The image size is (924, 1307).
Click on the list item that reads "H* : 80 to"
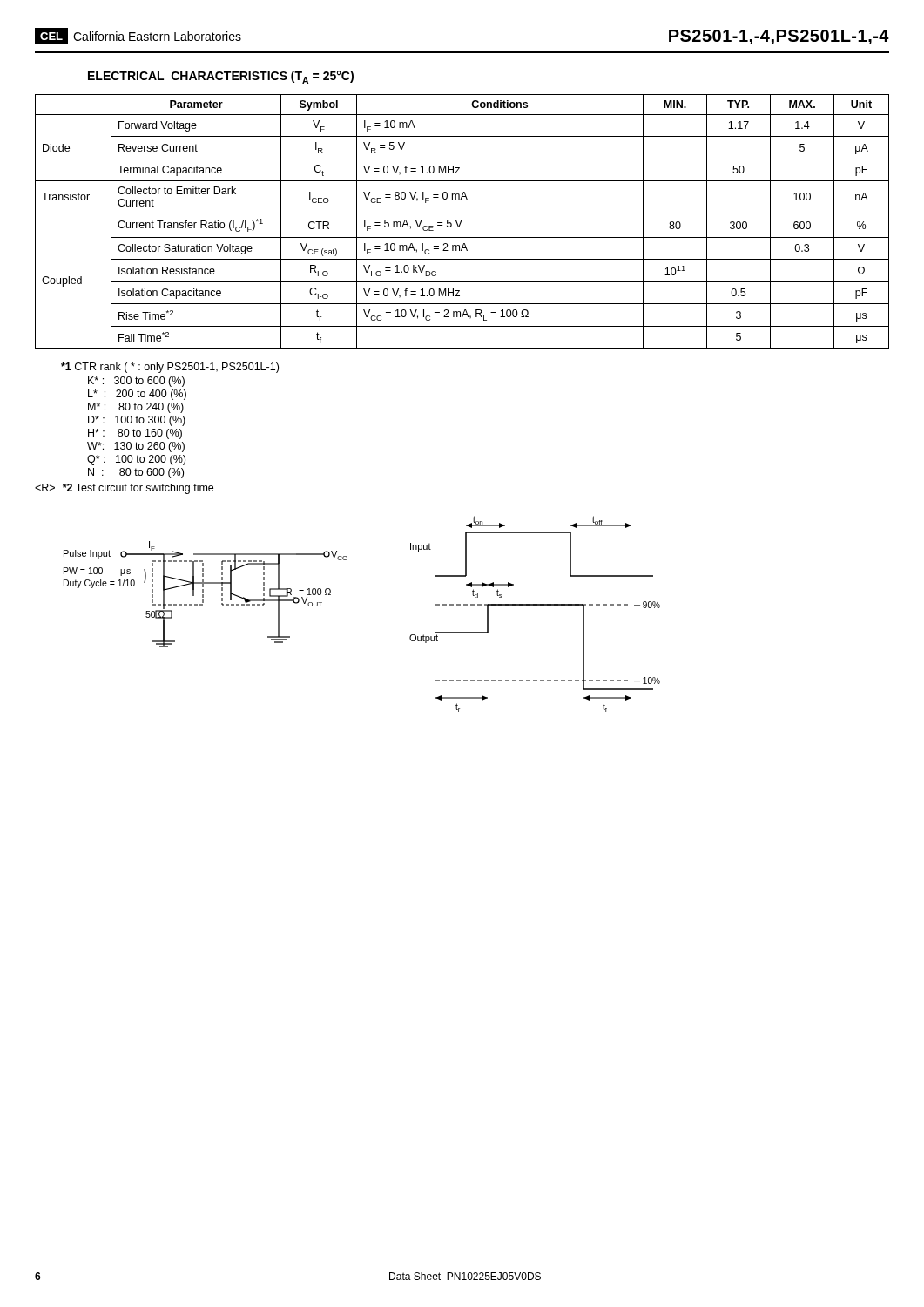tap(135, 433)
